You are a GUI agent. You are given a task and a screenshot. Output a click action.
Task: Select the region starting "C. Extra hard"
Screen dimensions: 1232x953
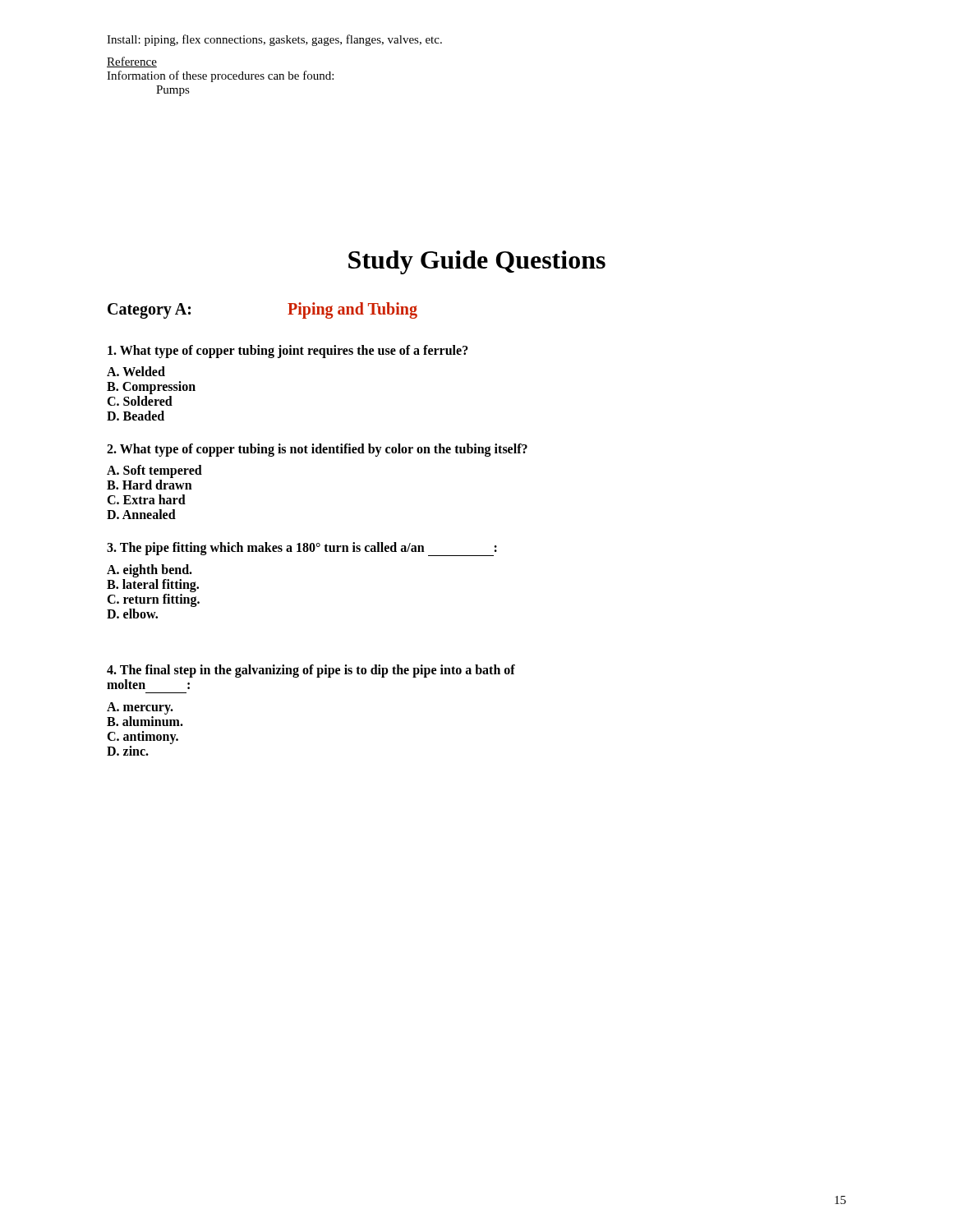(146, 500)
